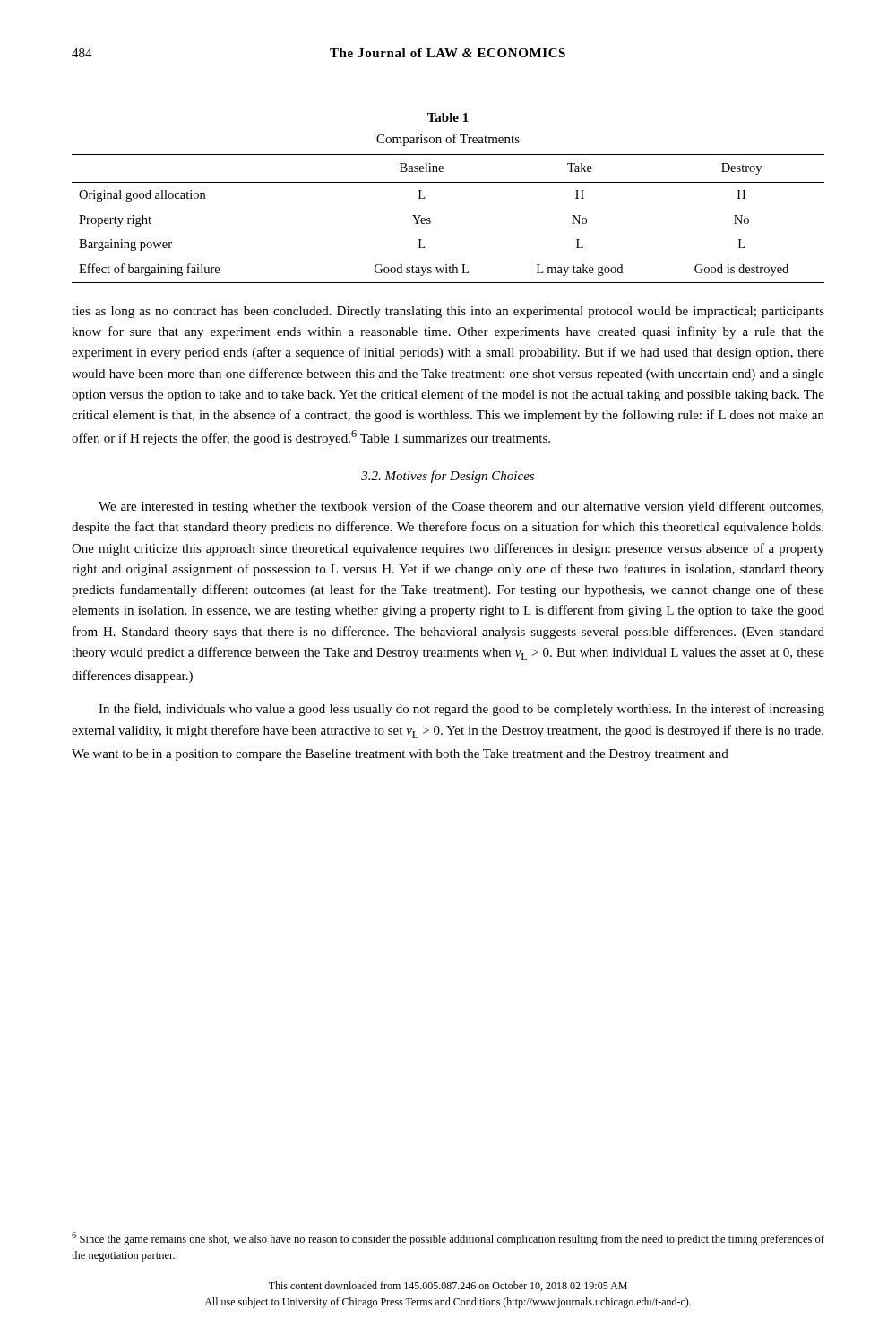
Task: Click the passage that begins "ties as long as no contract"
Action: point(448,375)
